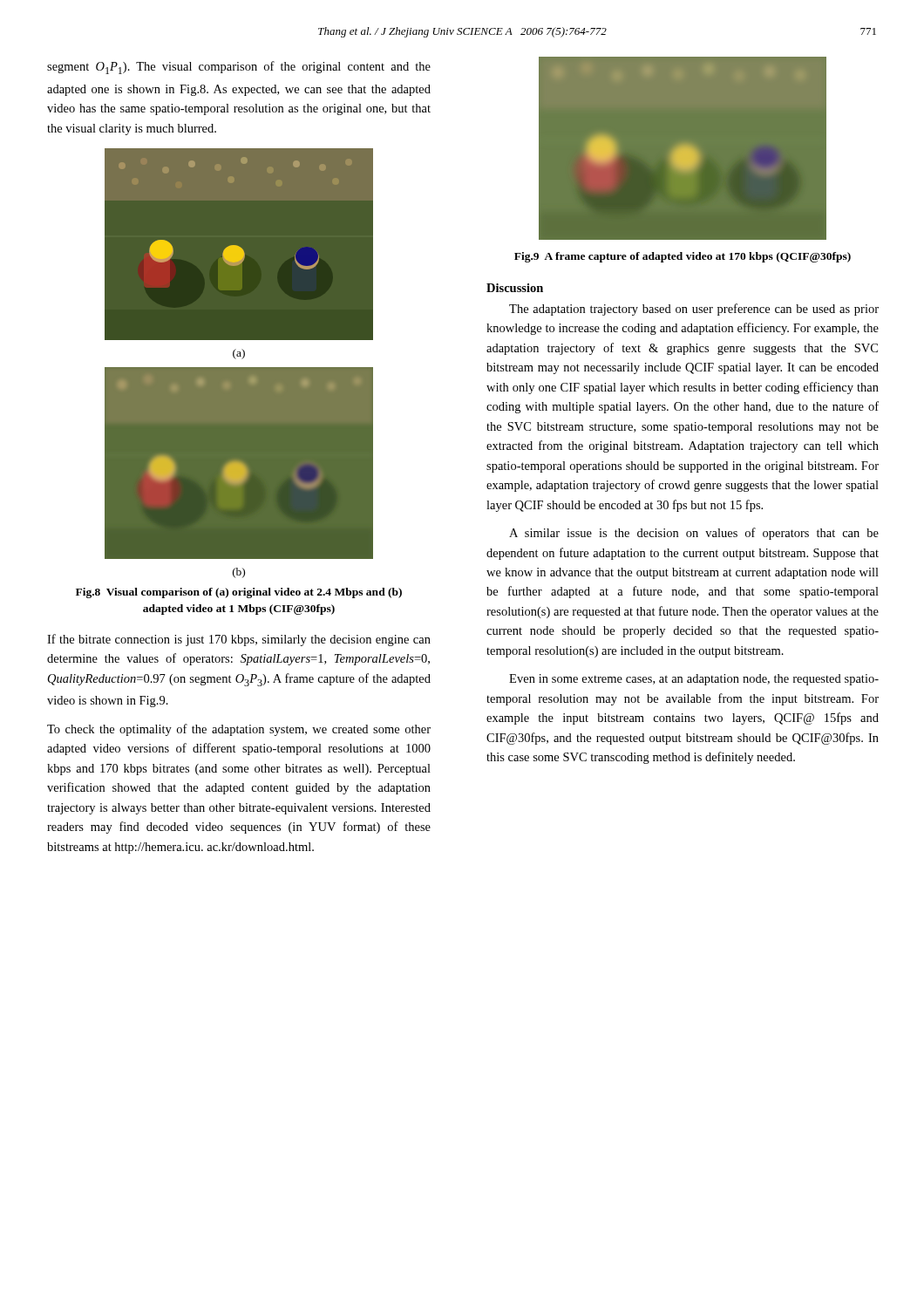Locate the caption with the text "Fig.8 Visual comparison of (a)"
Screen dimensions: 1308x924
pyautogui.click(x=239, y=600)
